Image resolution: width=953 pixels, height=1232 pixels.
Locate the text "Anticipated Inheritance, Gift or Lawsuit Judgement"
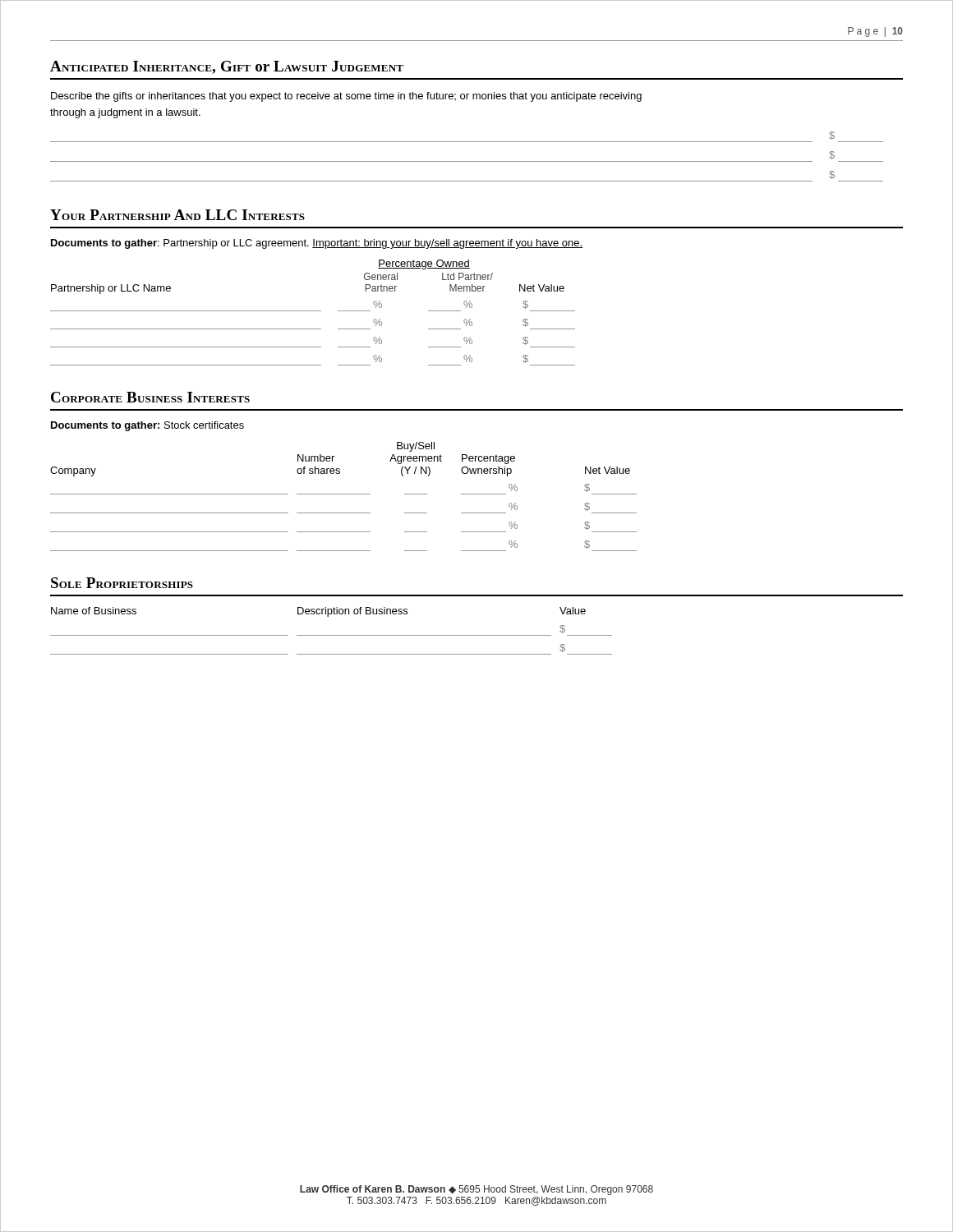pos(227,66)
